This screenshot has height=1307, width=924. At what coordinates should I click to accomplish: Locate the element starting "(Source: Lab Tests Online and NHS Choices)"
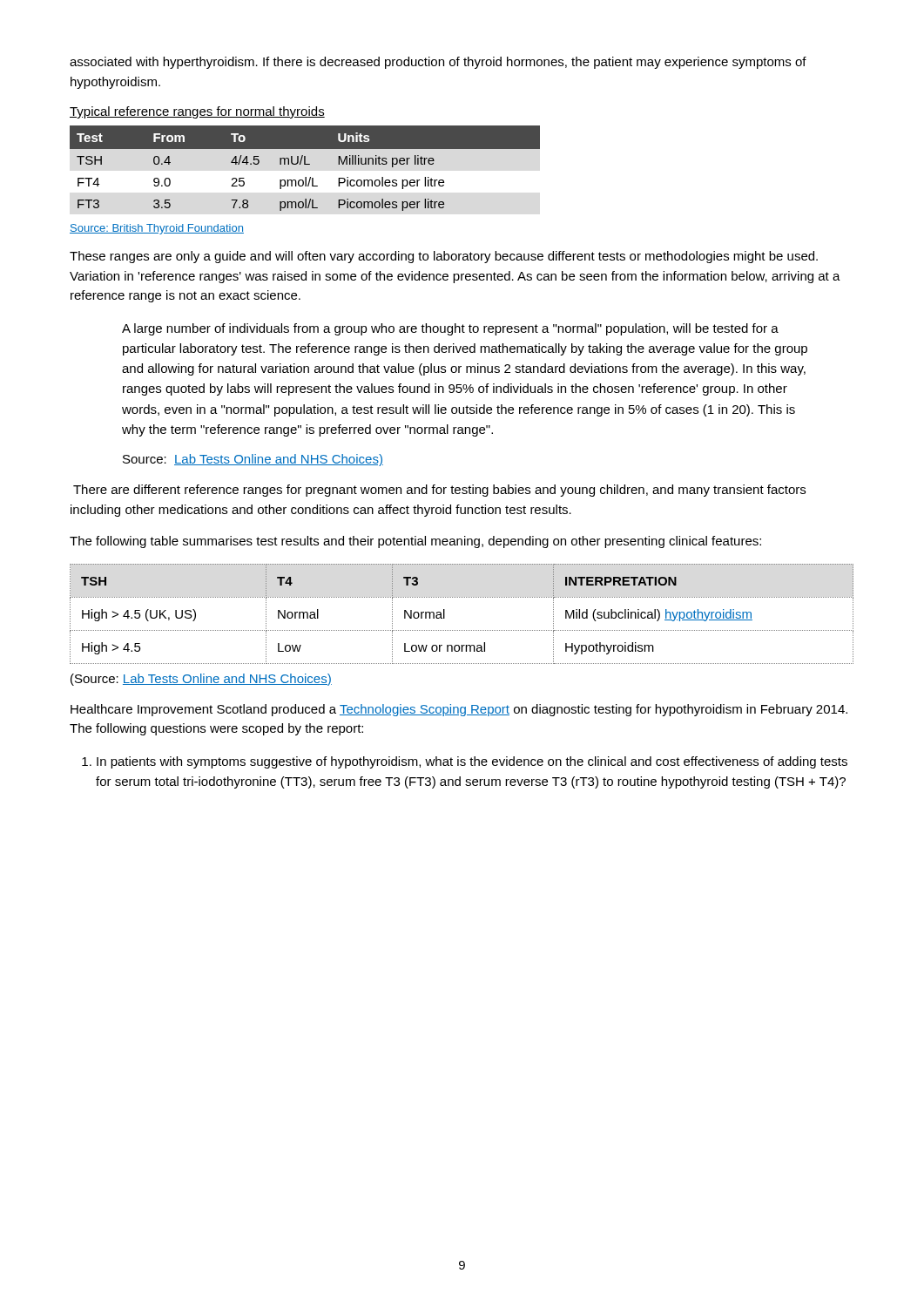coord(201,678)
